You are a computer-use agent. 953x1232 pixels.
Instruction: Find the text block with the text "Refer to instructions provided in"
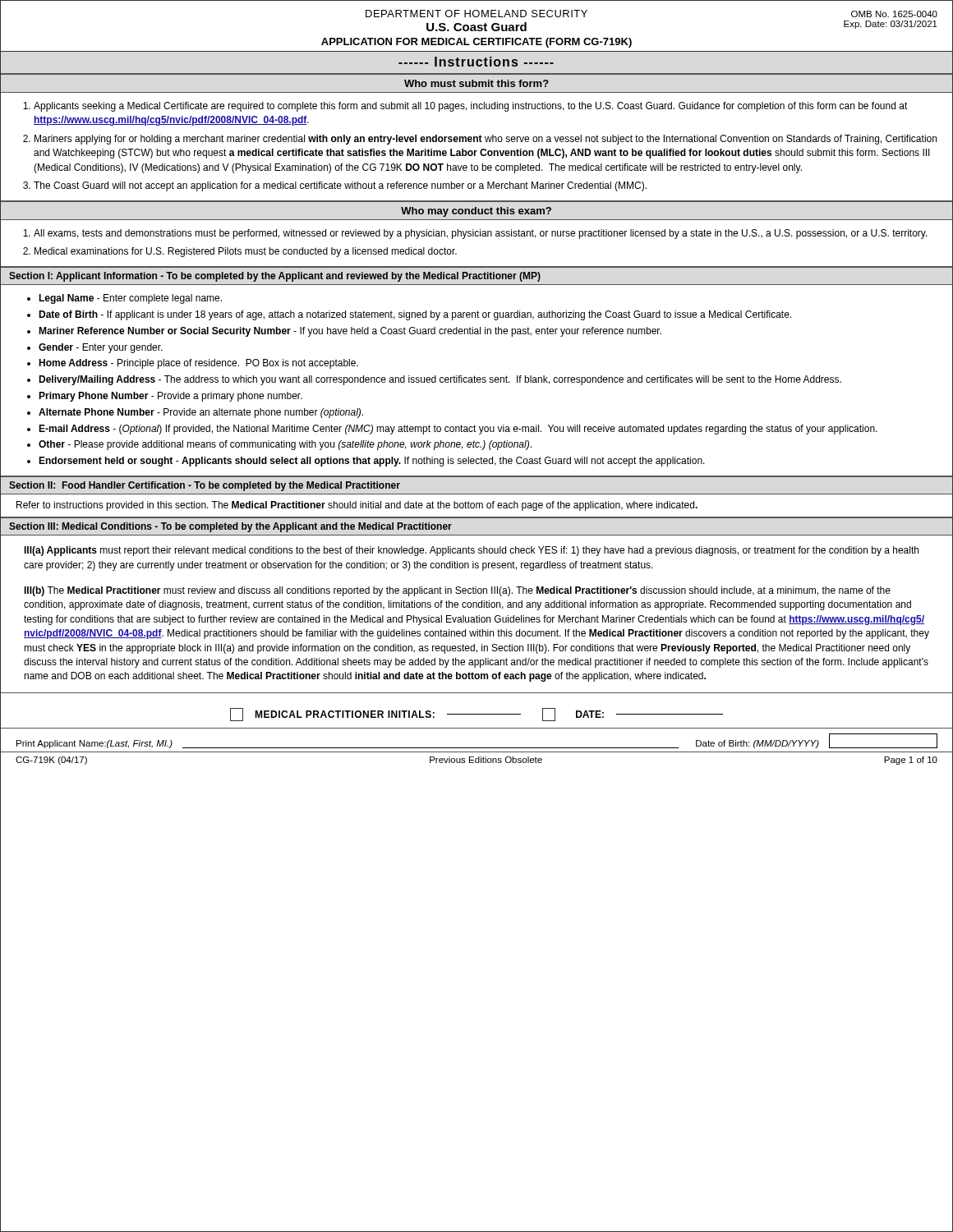357,505
